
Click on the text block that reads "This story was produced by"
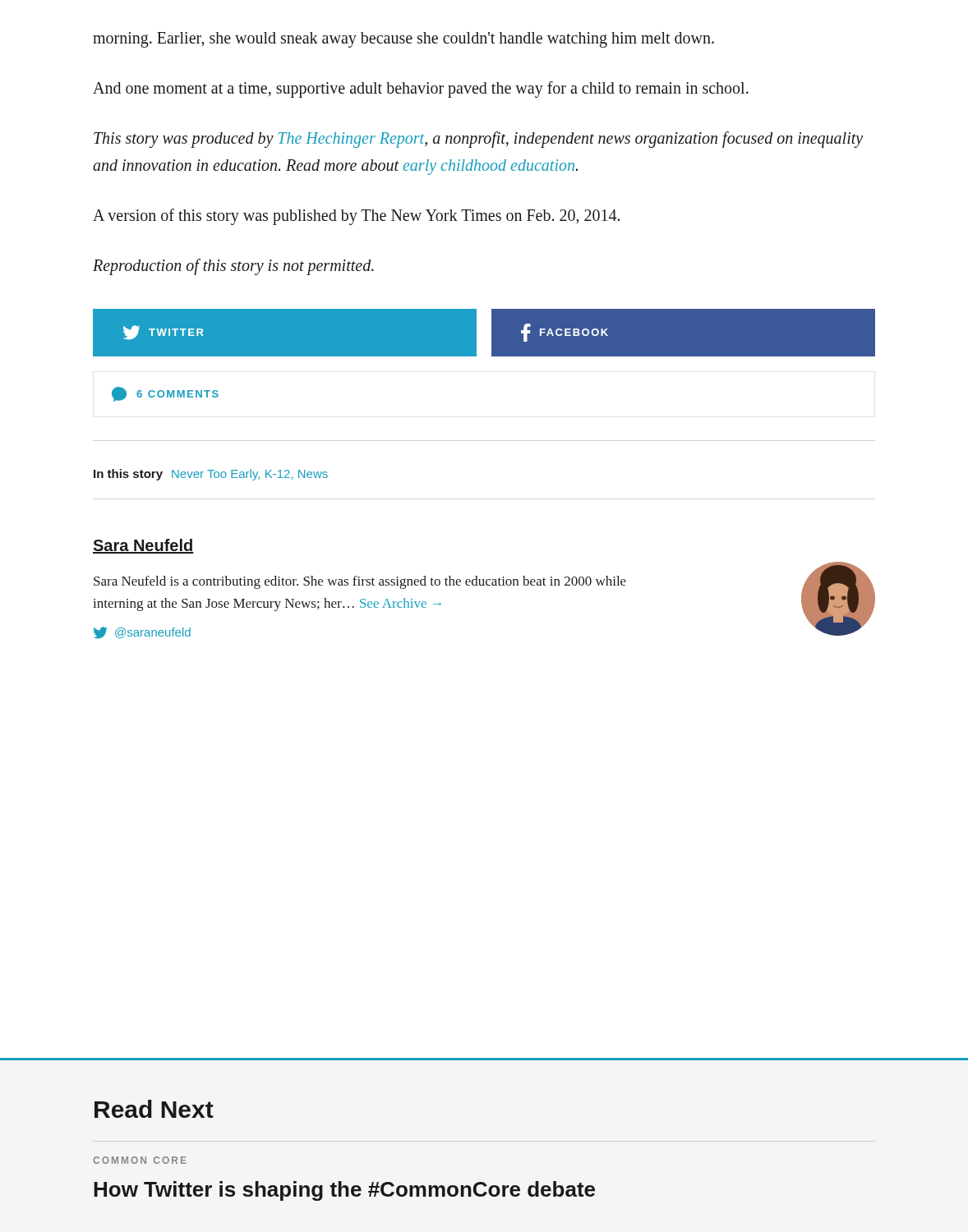pyautogui.click(x=478, y=152)
